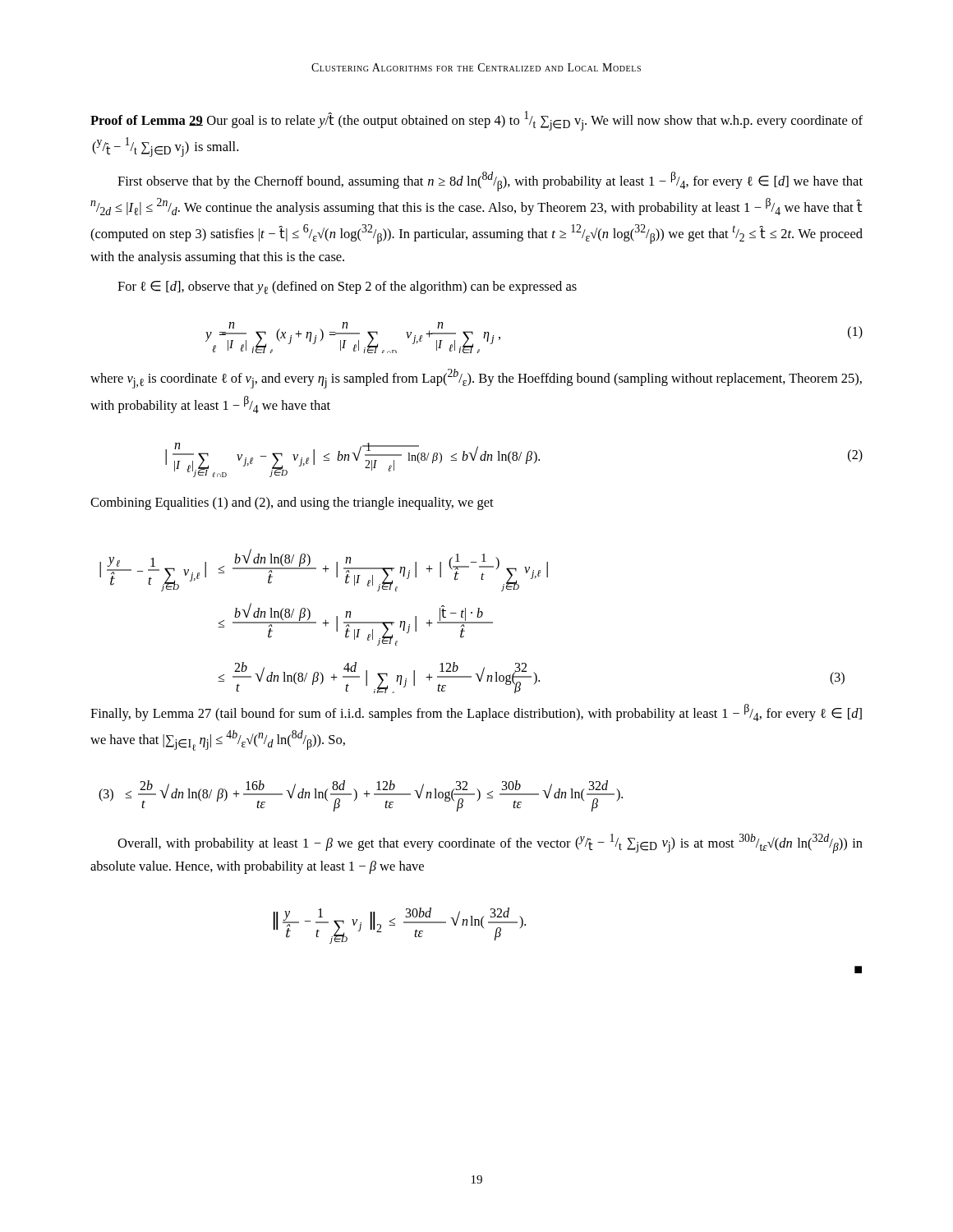Viewport: 953px width, 1232px height.
Task: Click on the passage starting "Overall, with probability at least 1"
Action: (476, 853)
